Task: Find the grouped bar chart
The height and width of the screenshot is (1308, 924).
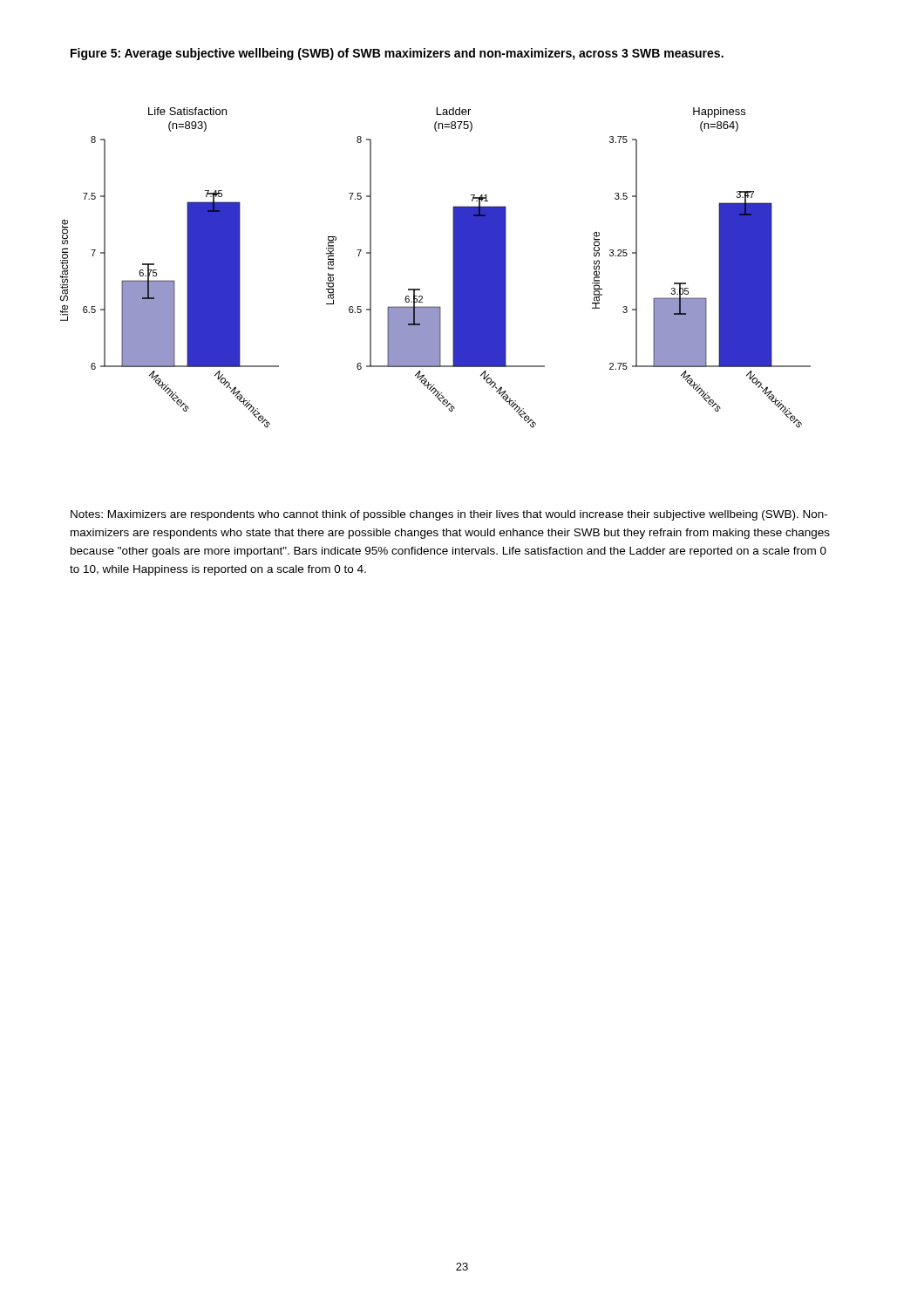Action: coord(453,283)
